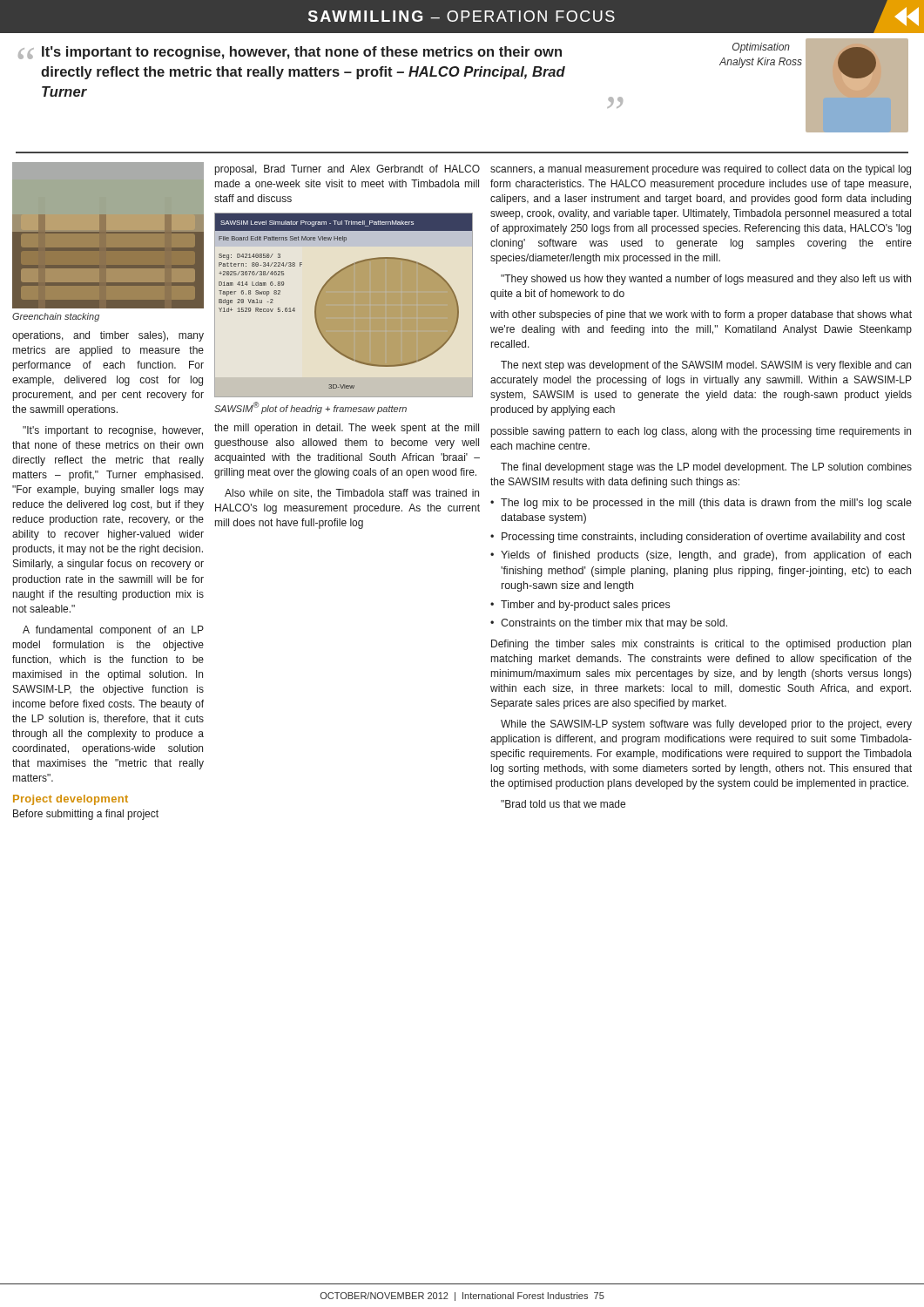Click the passage that begins "Yields of finished products (size,"
This screenshot has width=924, height=1307.
click(x=706, y=570)
